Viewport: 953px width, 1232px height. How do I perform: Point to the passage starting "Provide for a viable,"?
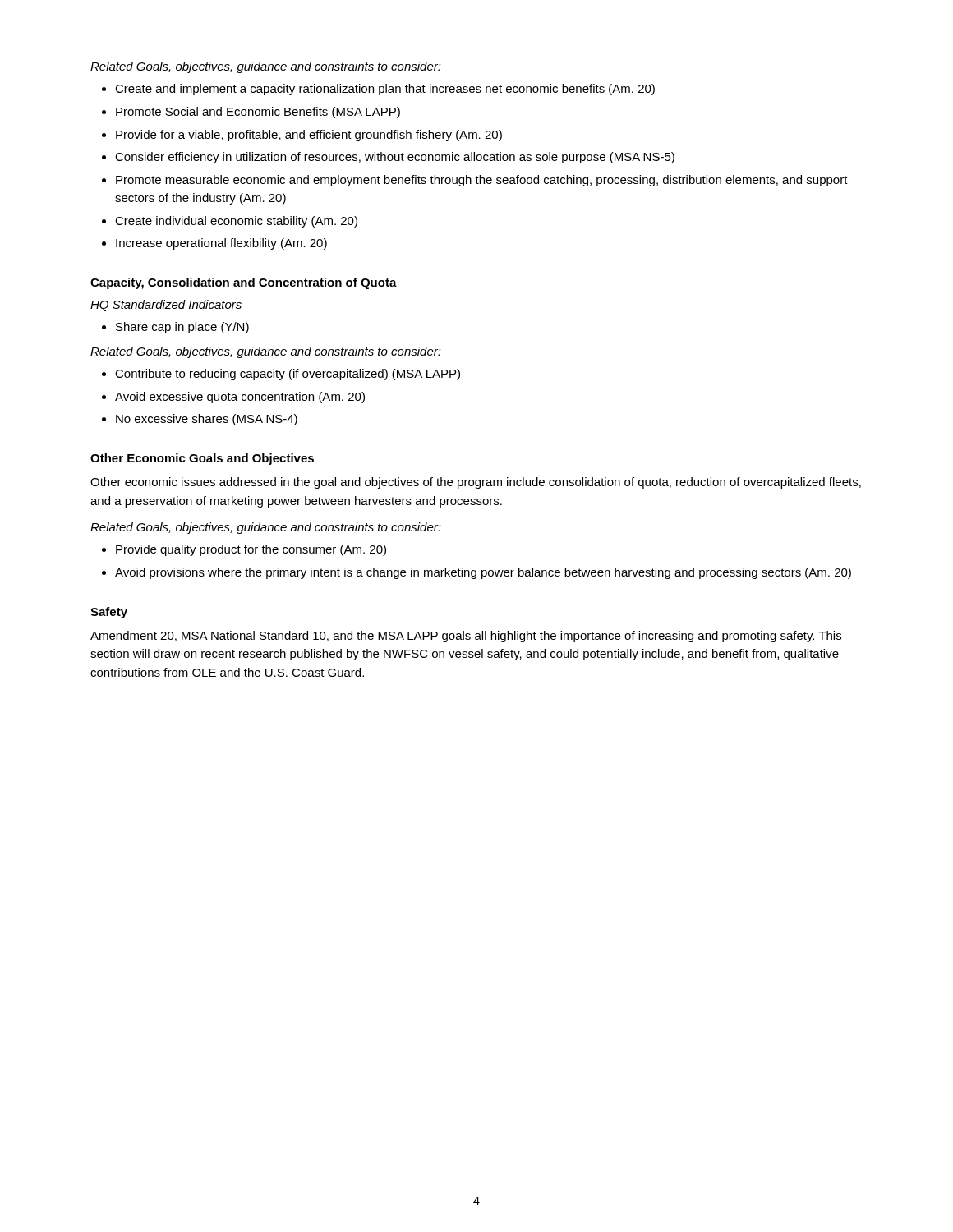(x=476, y=134)
